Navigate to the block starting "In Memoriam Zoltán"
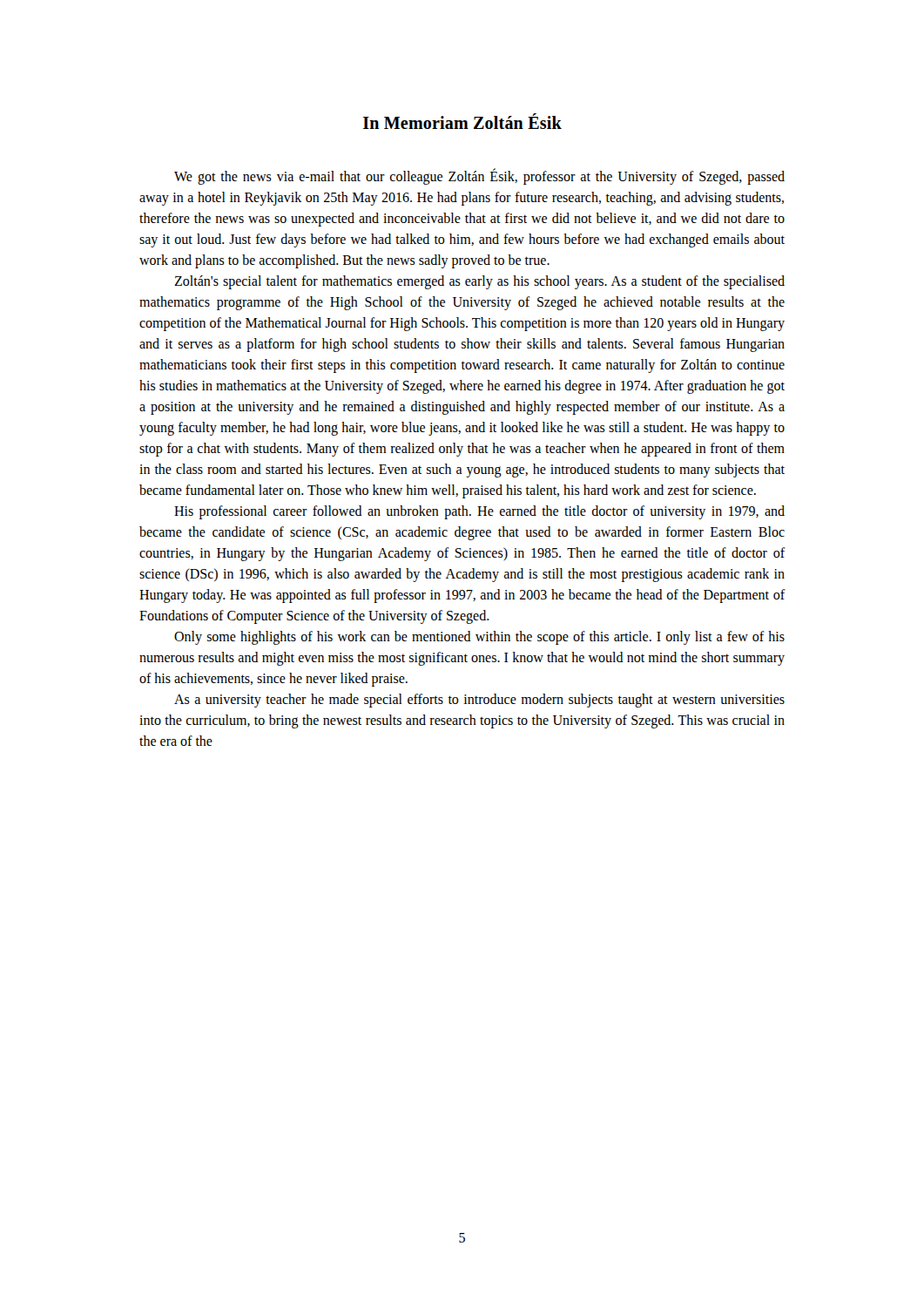The image size is (924, 1307). click(x=462, y=123)
